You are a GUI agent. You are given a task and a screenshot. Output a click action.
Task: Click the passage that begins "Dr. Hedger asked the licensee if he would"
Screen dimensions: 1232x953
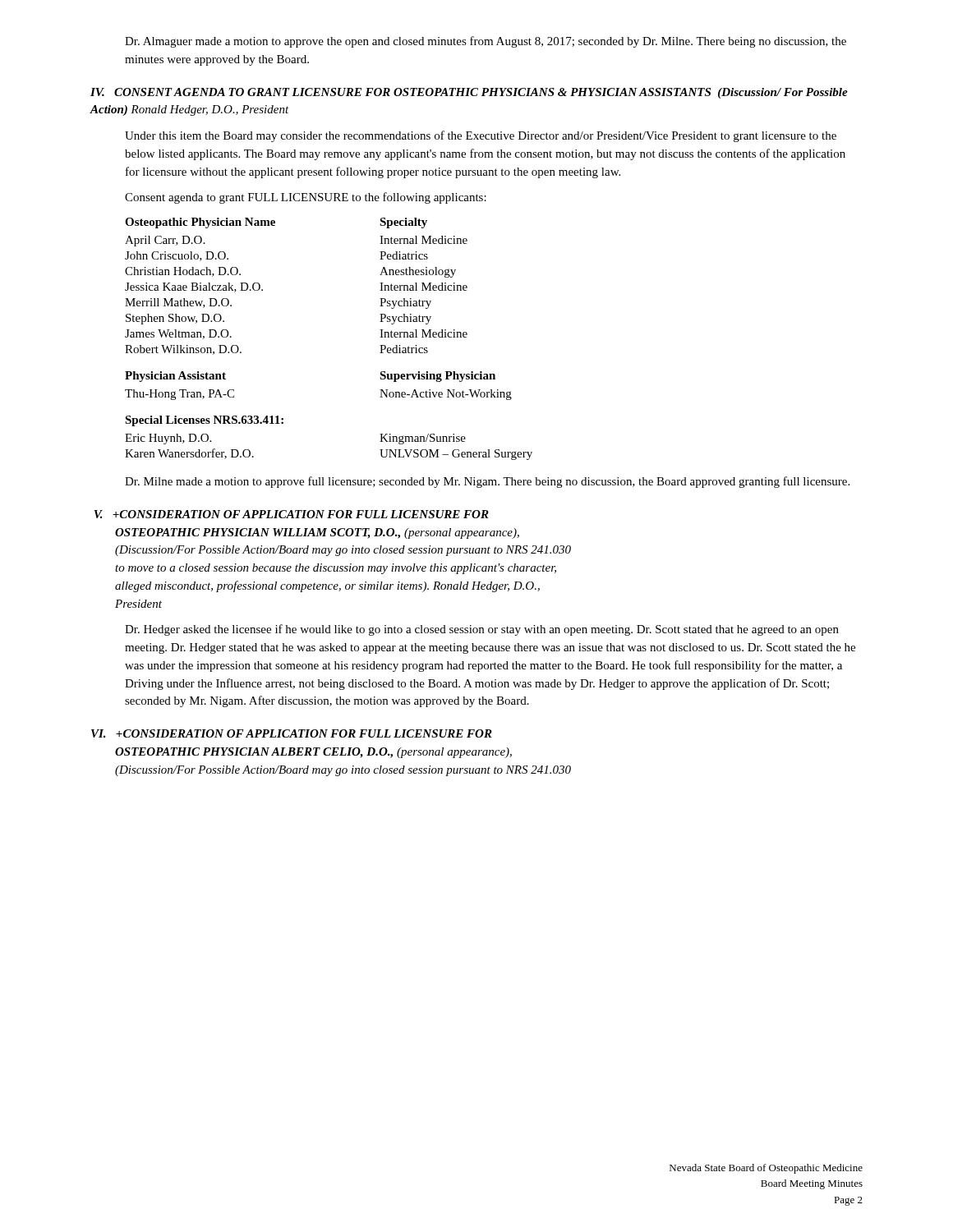[x=490, y=665]
